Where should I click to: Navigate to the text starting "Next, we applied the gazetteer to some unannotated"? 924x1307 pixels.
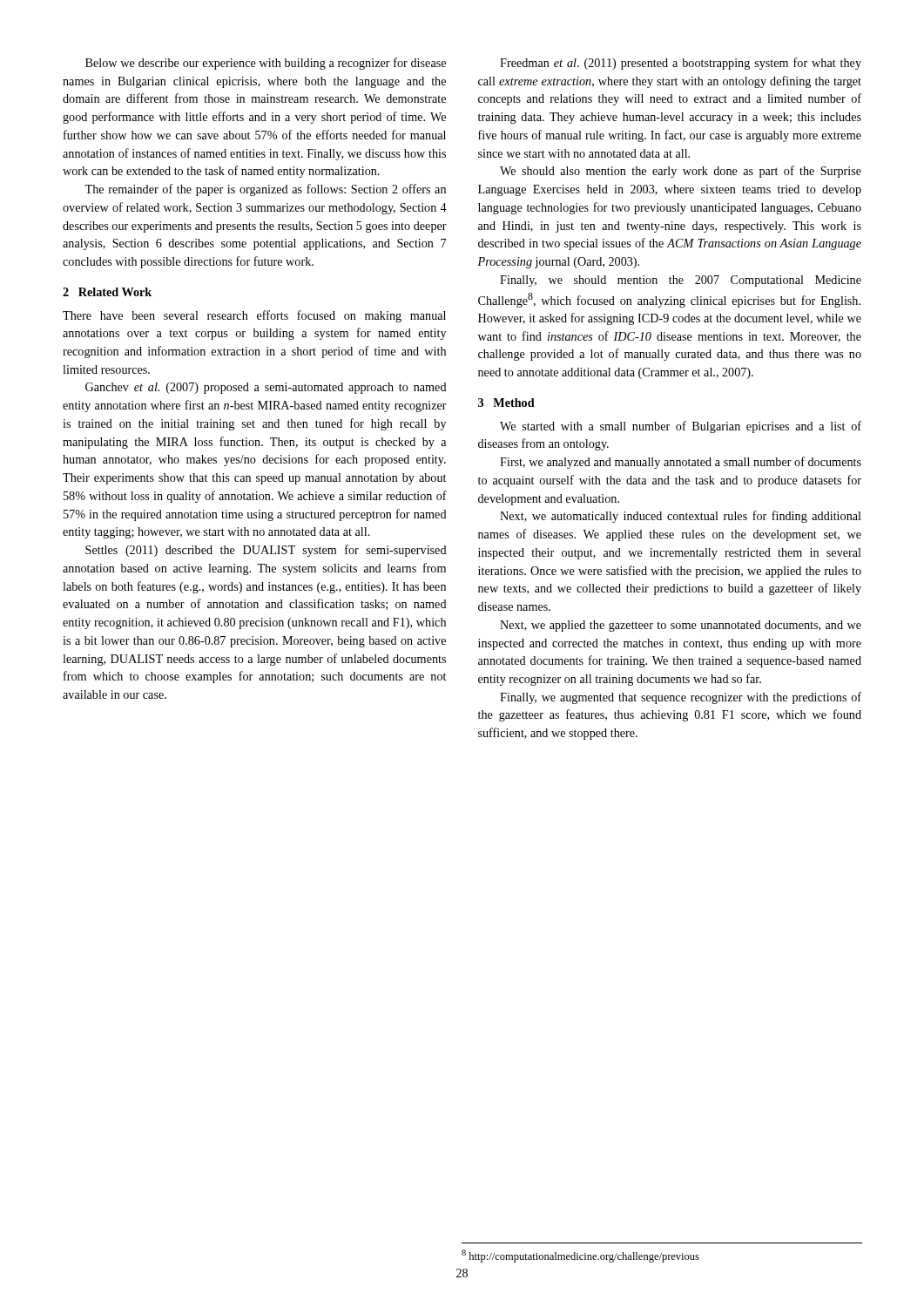pos(669,652)
